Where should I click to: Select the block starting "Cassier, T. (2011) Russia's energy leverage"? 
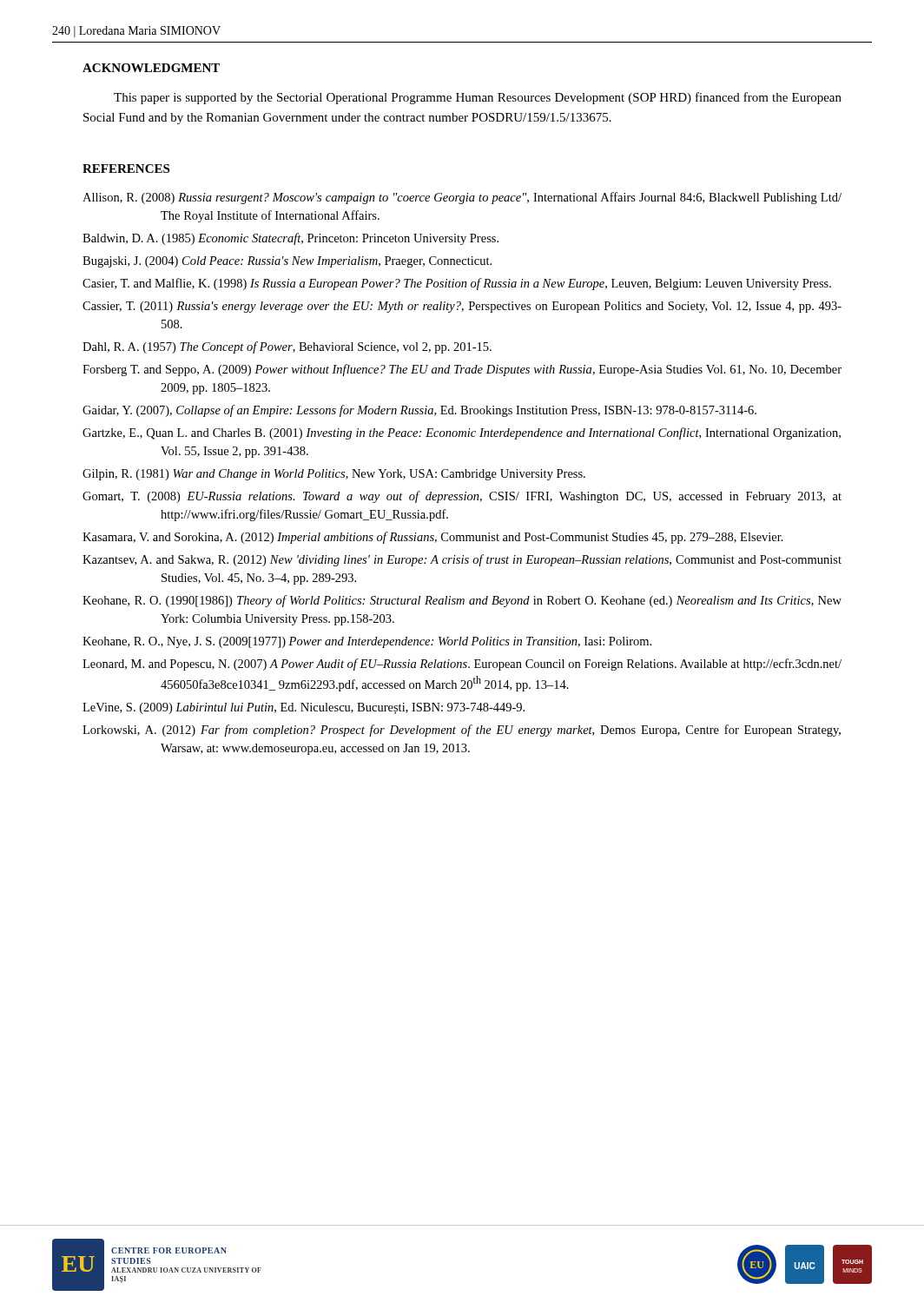pos(462,315)
